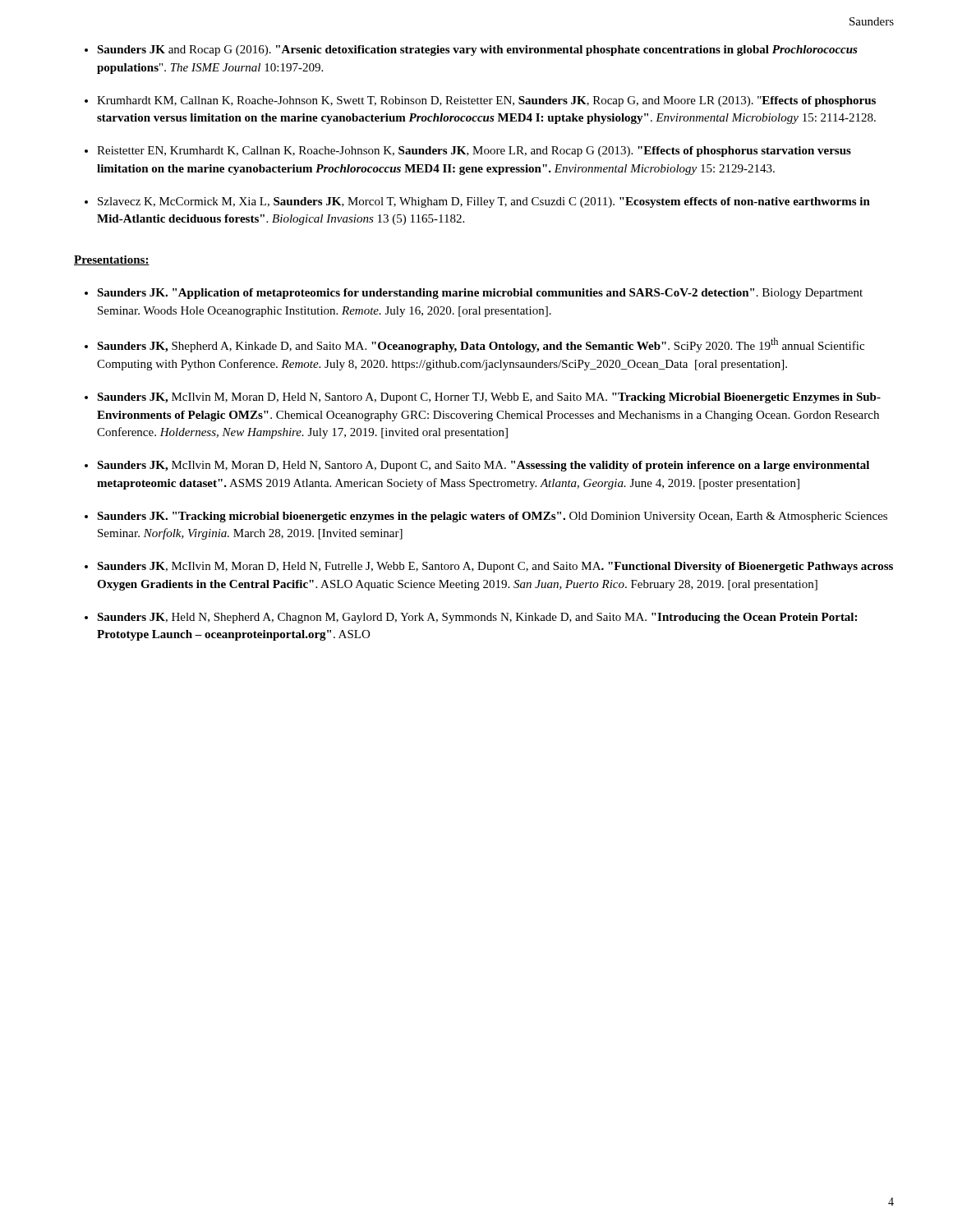This screenshot has height=1232, width=953.
Task: Find the element starting "Krumhardt KM, Callnan K, Roache-Johnson"
Action: 487,109
